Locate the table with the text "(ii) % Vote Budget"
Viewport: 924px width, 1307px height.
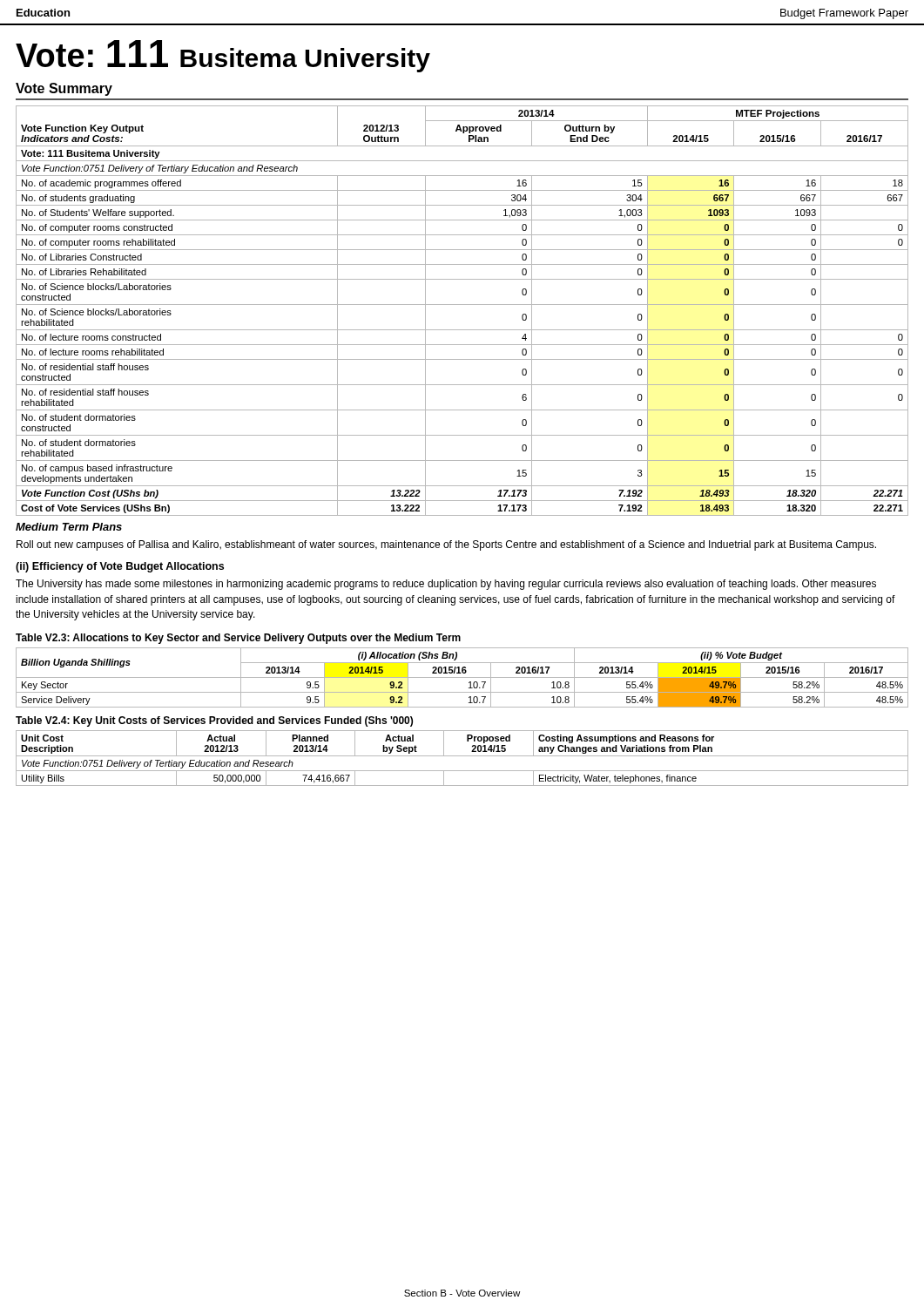click(462, 678)
